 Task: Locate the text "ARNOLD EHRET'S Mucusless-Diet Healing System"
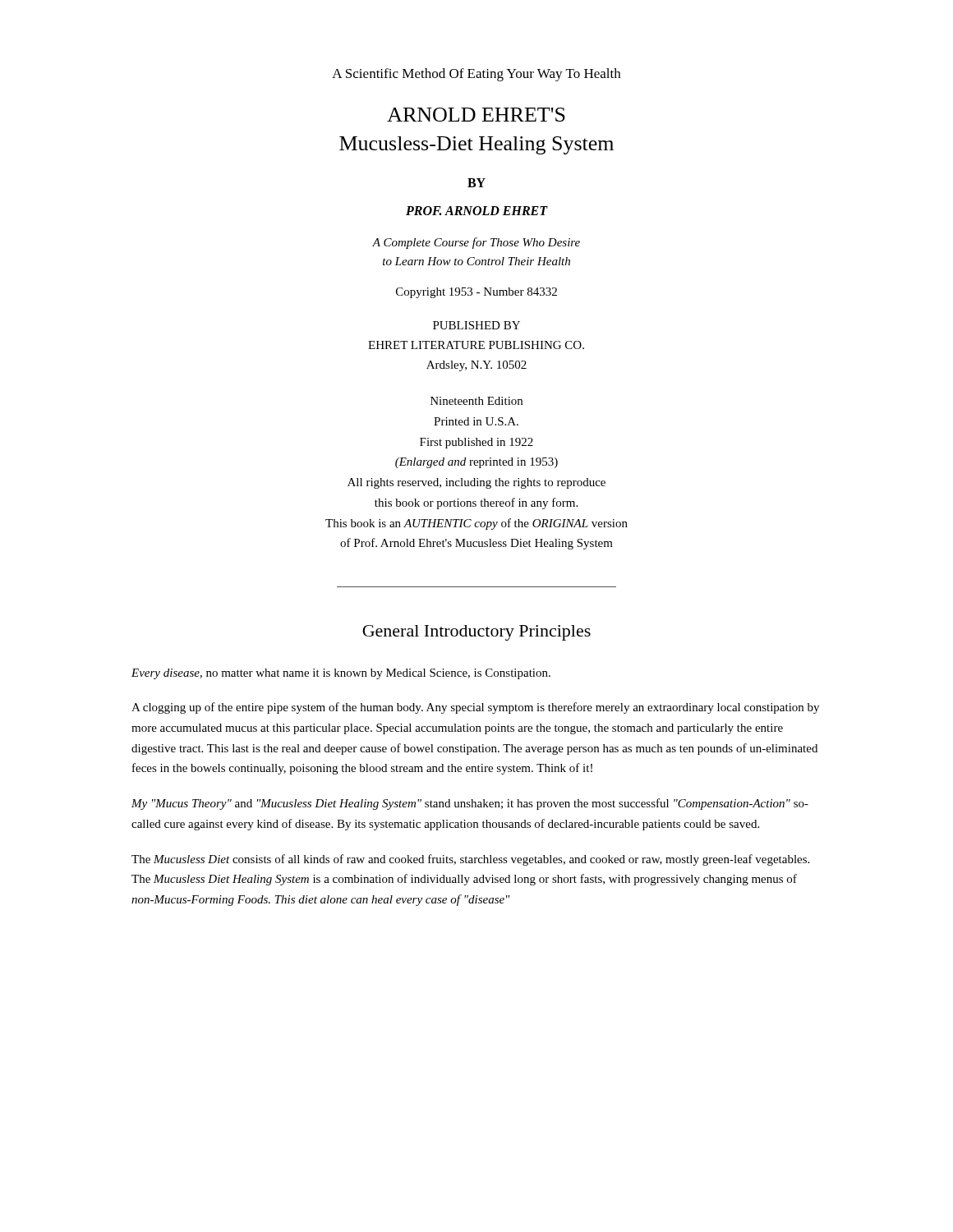coord(476,129)
